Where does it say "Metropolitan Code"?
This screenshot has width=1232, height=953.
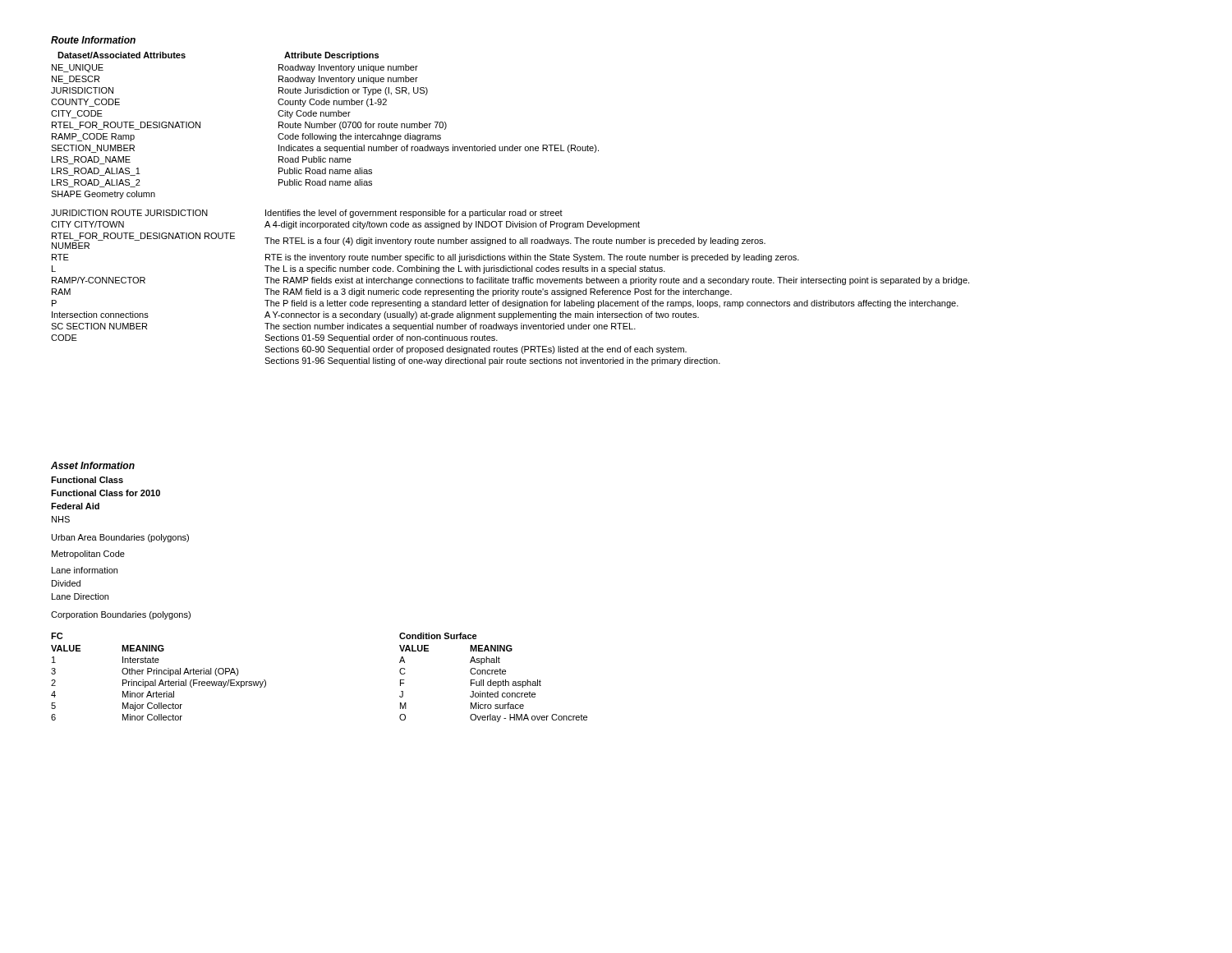88,554
